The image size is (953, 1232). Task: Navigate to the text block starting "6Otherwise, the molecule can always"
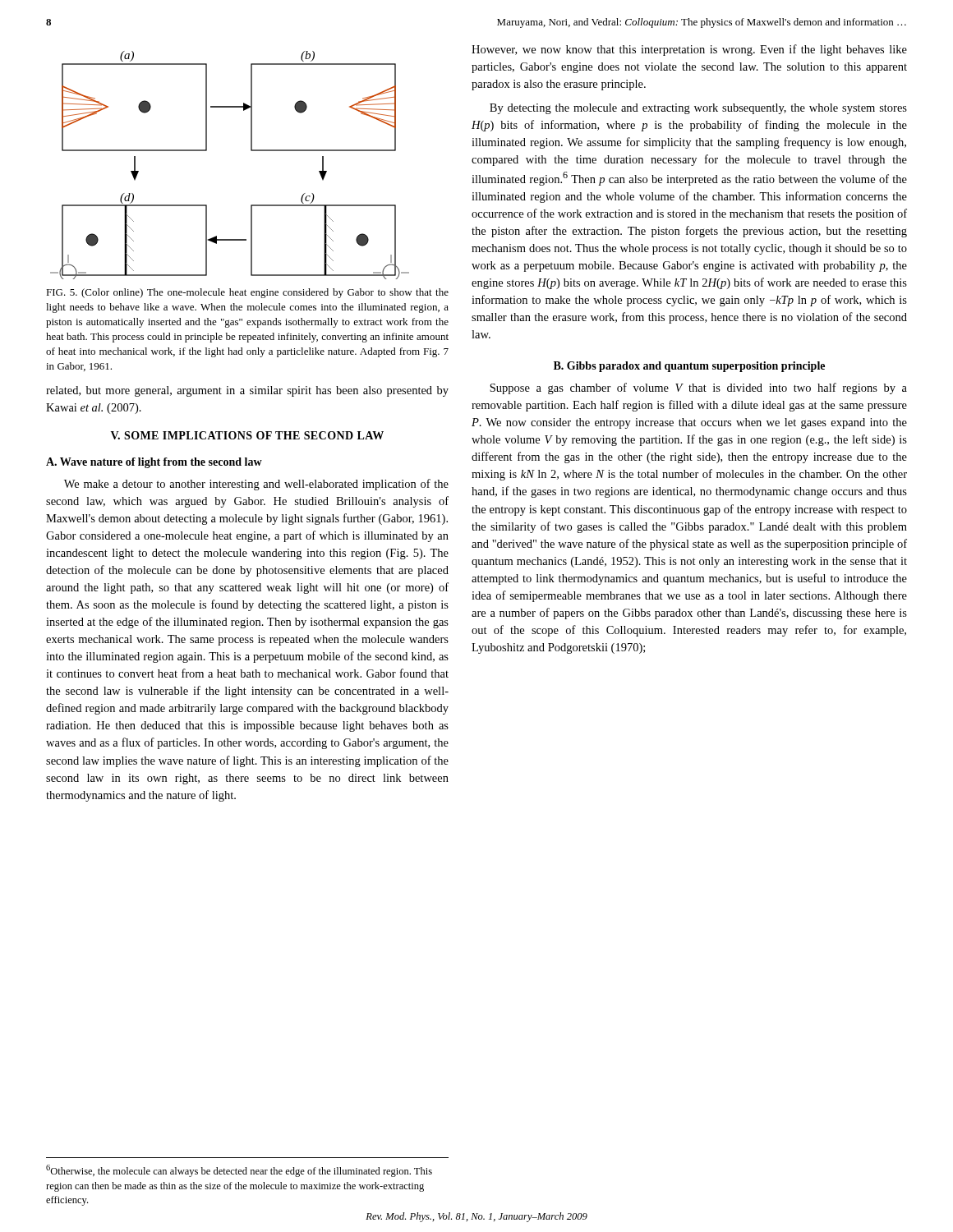[x=239, y=1184]
